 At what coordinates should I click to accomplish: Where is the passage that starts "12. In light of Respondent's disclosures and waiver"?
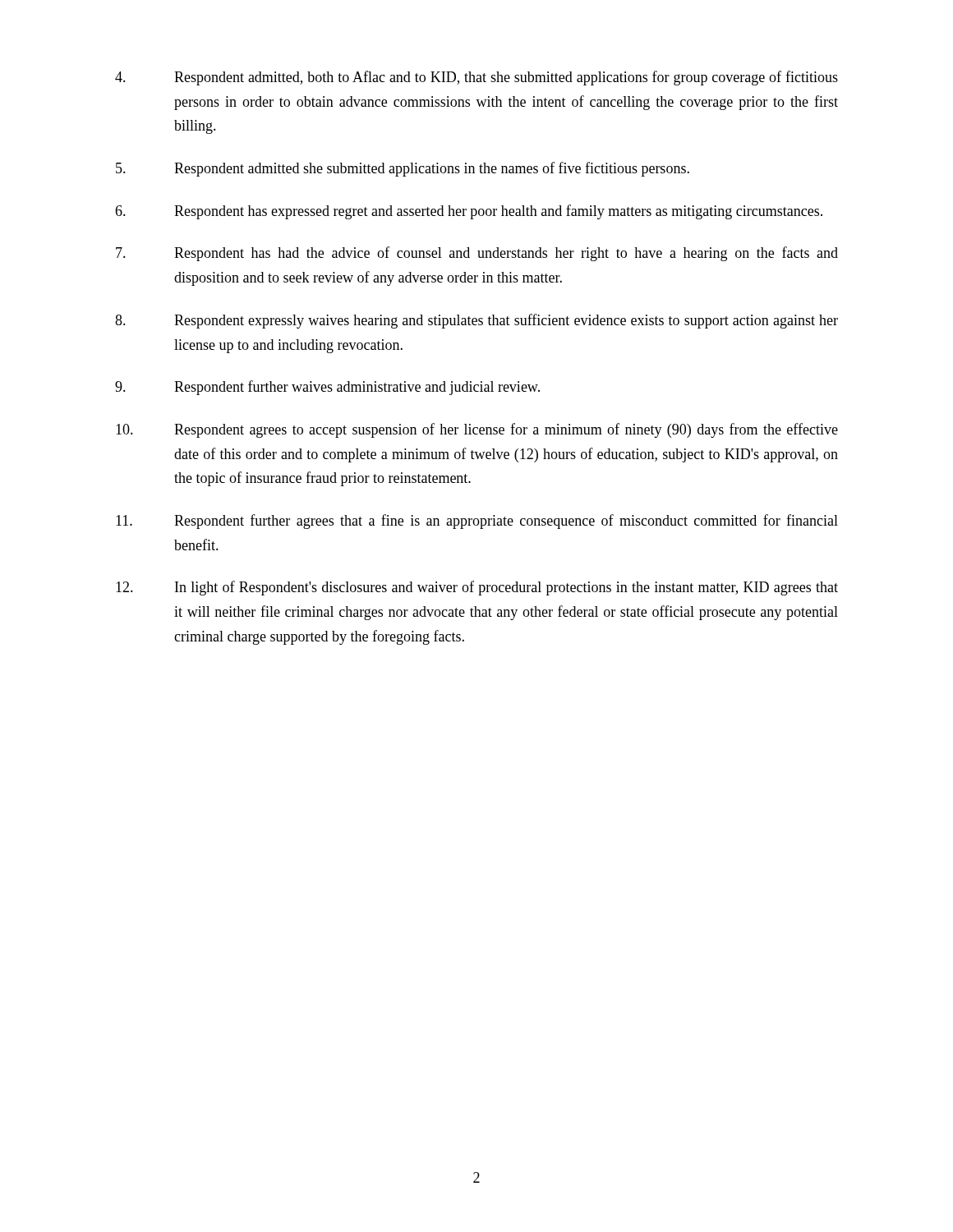click(x=476, y=613)
